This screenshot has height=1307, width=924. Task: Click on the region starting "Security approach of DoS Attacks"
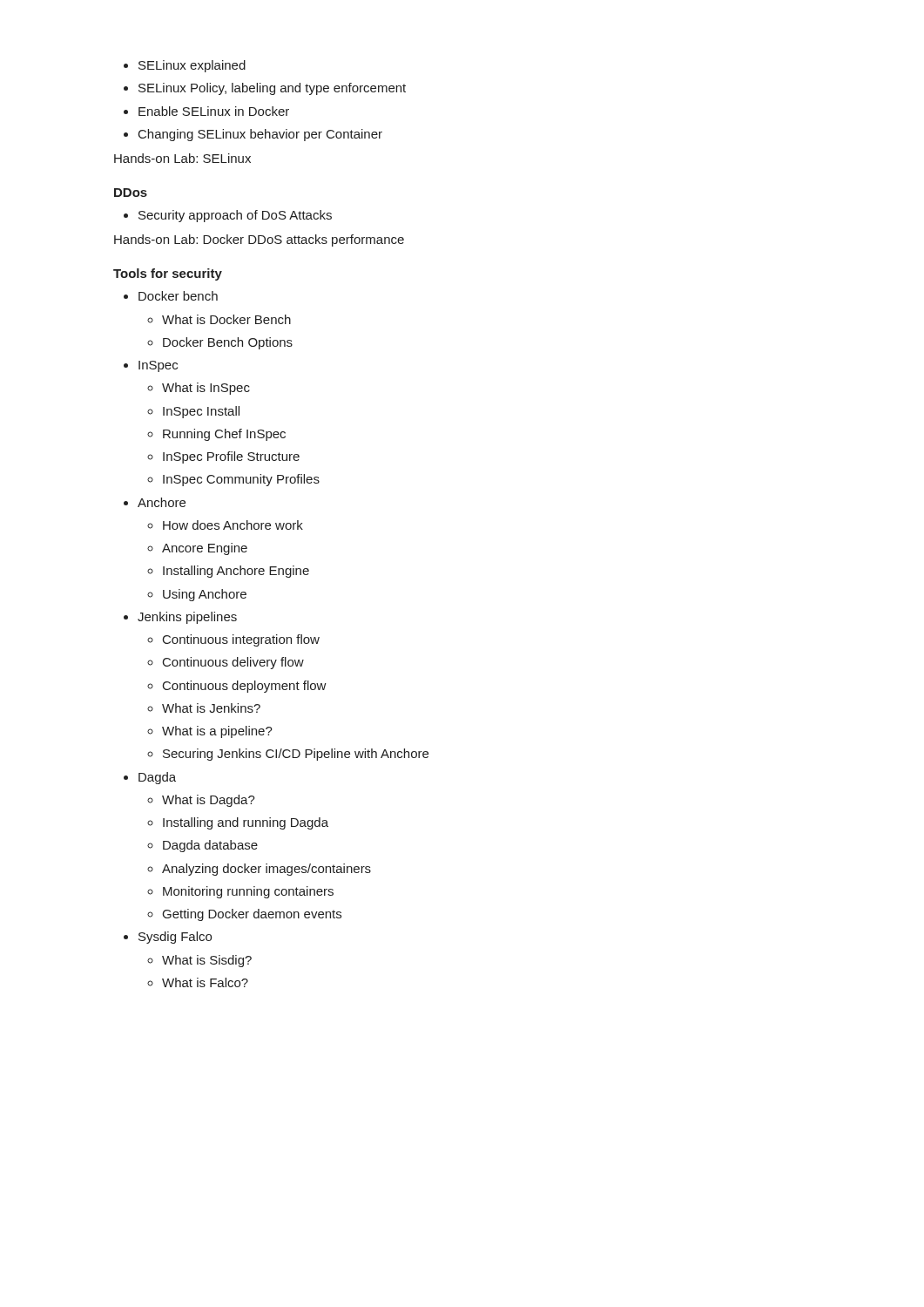tap(228, 216)
